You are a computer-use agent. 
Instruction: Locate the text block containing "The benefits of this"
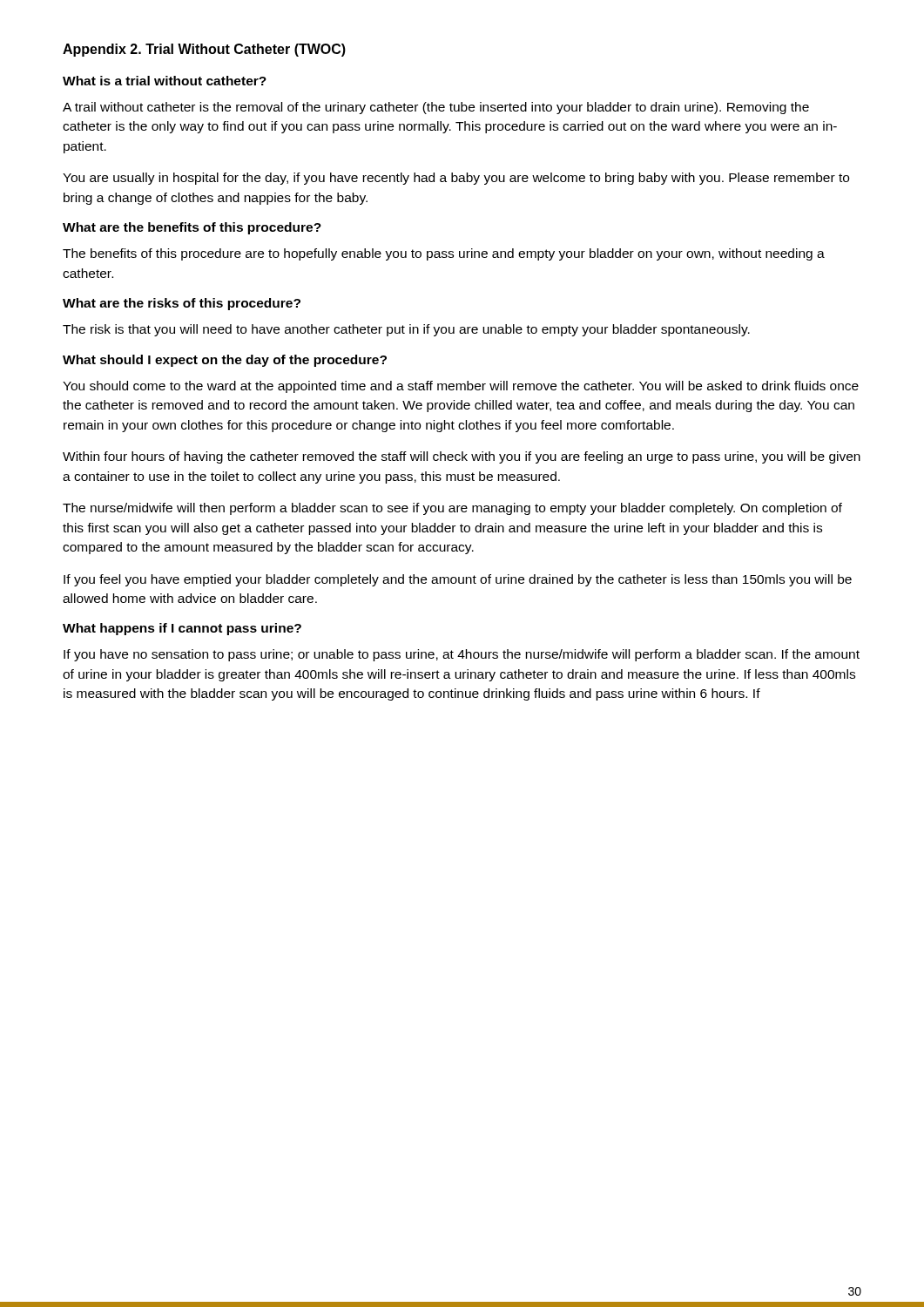[462, 264]
